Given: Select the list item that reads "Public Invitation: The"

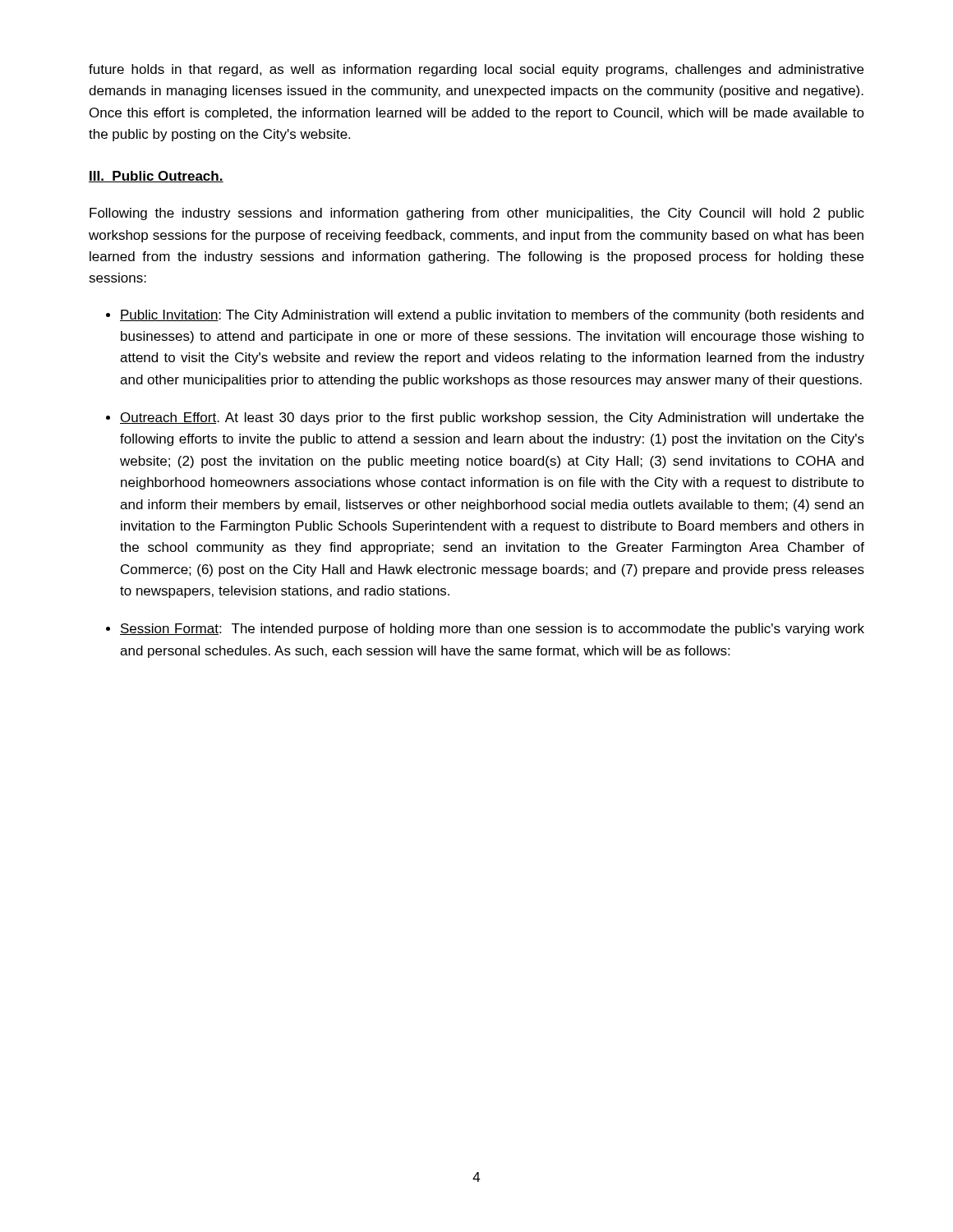Looking at the screenshot, I should (492, 347).
